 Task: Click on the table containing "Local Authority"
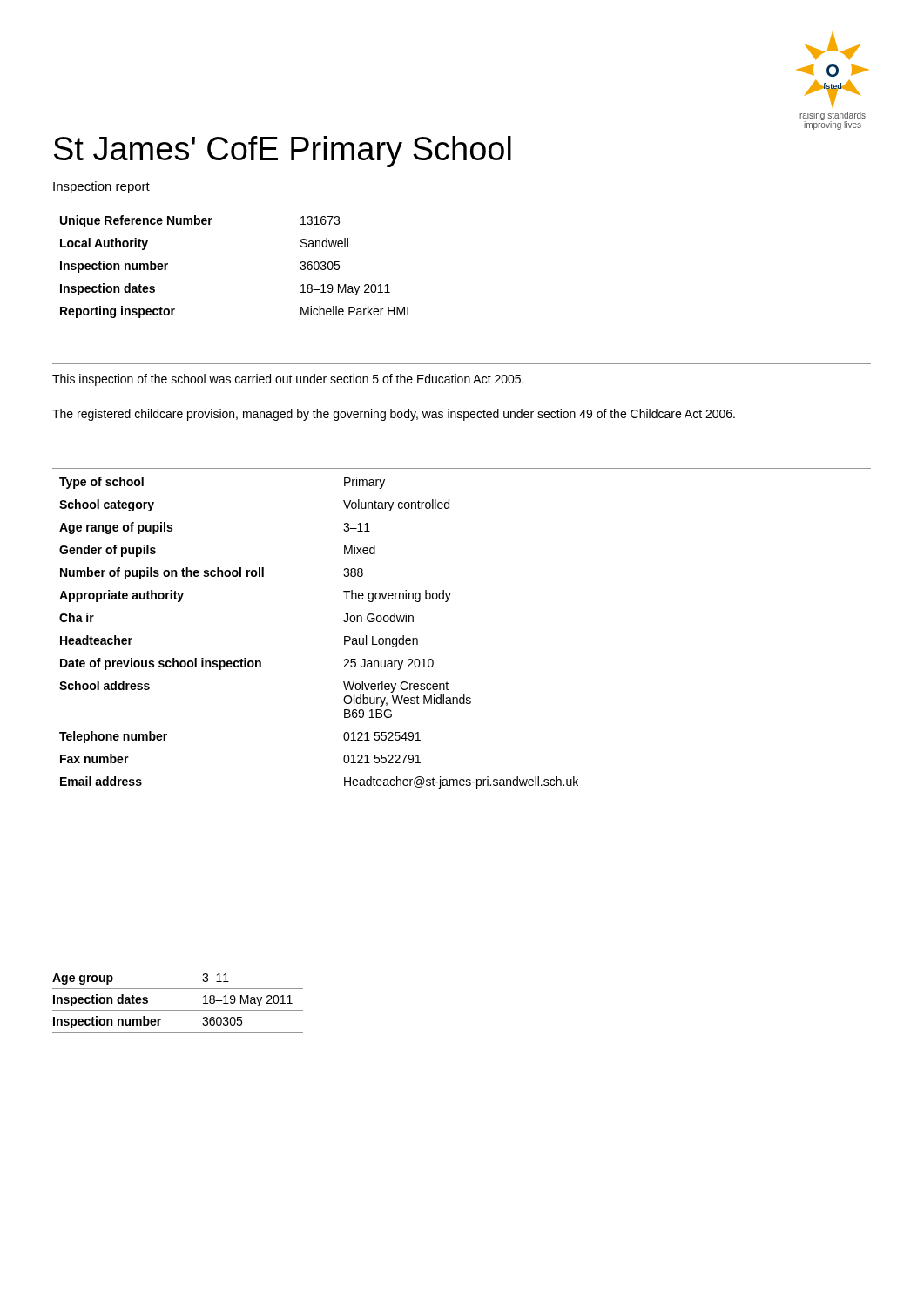[462, 266]
